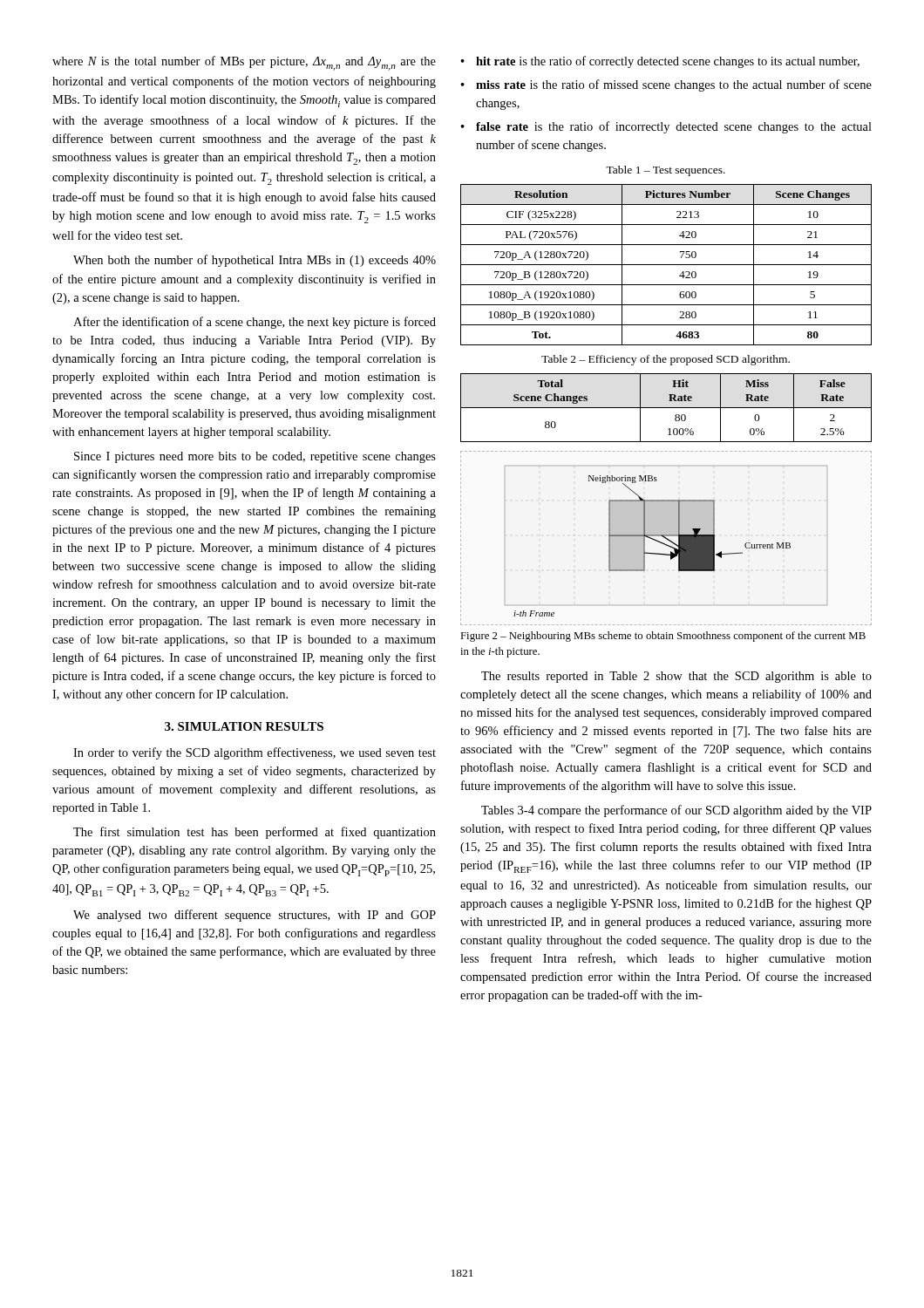Click on the list item containing "• miss rate"

pyautogui.click(x=666, y=93)
